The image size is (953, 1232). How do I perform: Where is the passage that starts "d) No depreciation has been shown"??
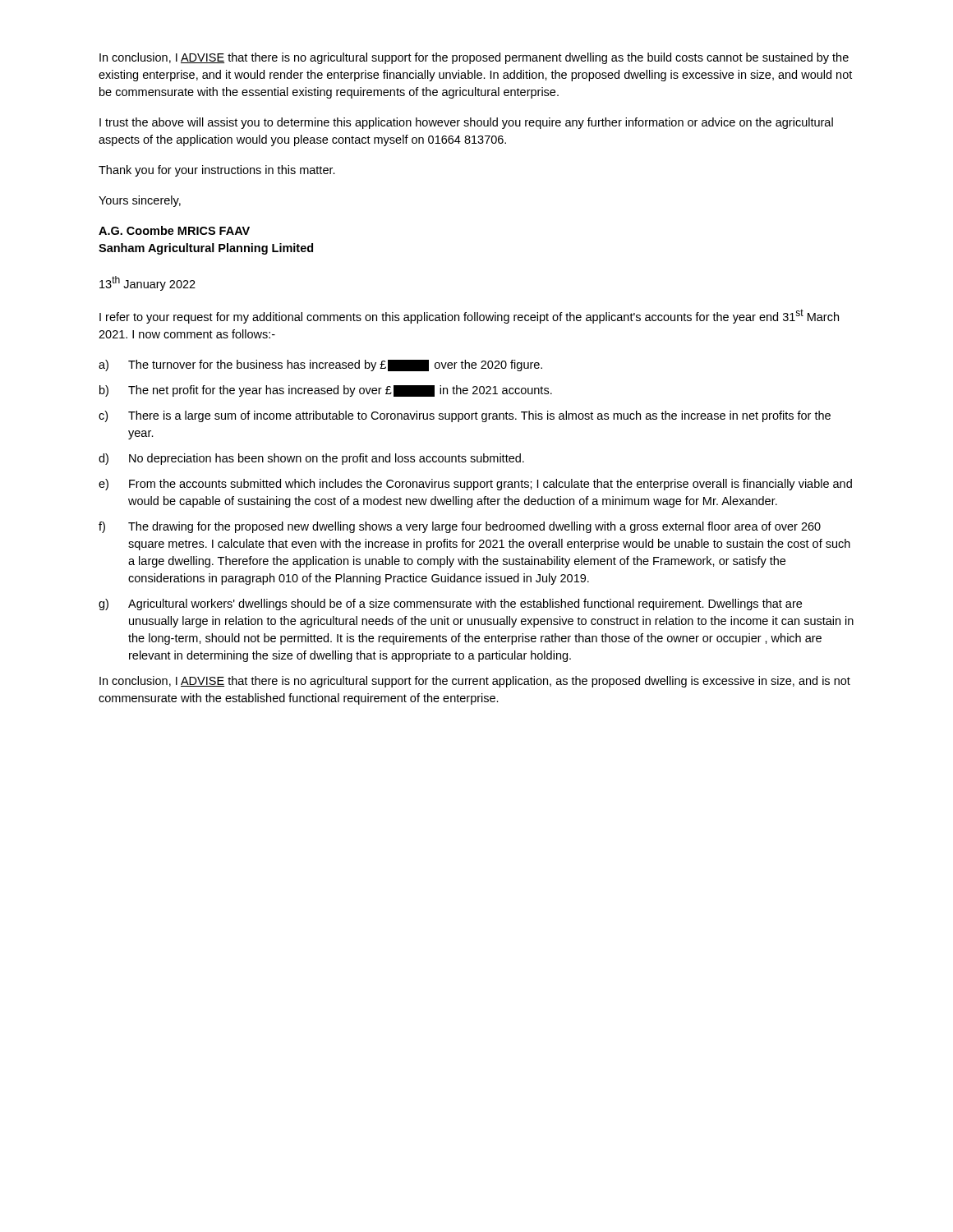[x=476, y=459]
